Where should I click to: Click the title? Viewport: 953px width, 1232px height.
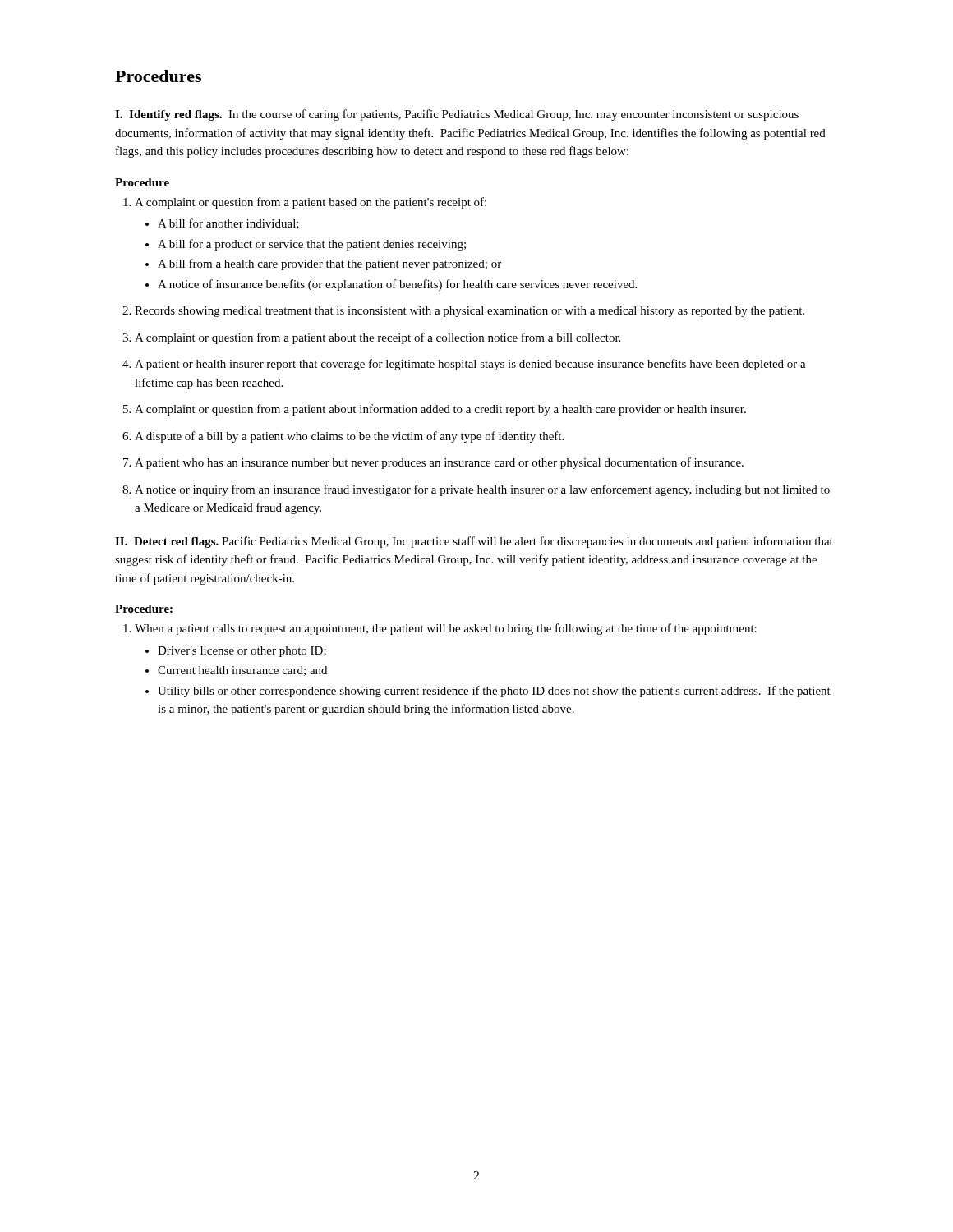[x=158, y=76]
